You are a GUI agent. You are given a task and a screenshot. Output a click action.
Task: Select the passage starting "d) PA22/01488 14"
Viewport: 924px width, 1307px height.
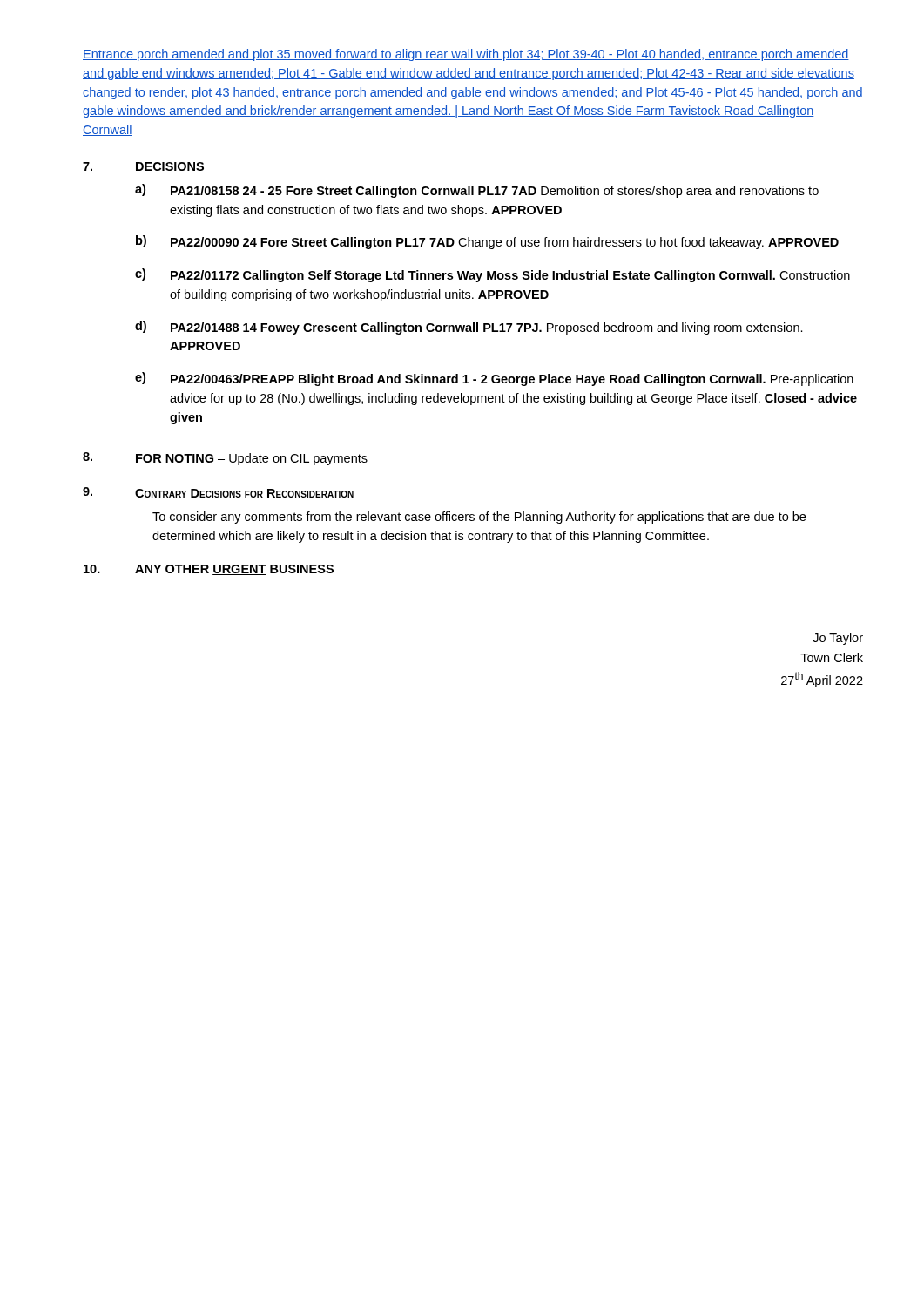point(499,337)
